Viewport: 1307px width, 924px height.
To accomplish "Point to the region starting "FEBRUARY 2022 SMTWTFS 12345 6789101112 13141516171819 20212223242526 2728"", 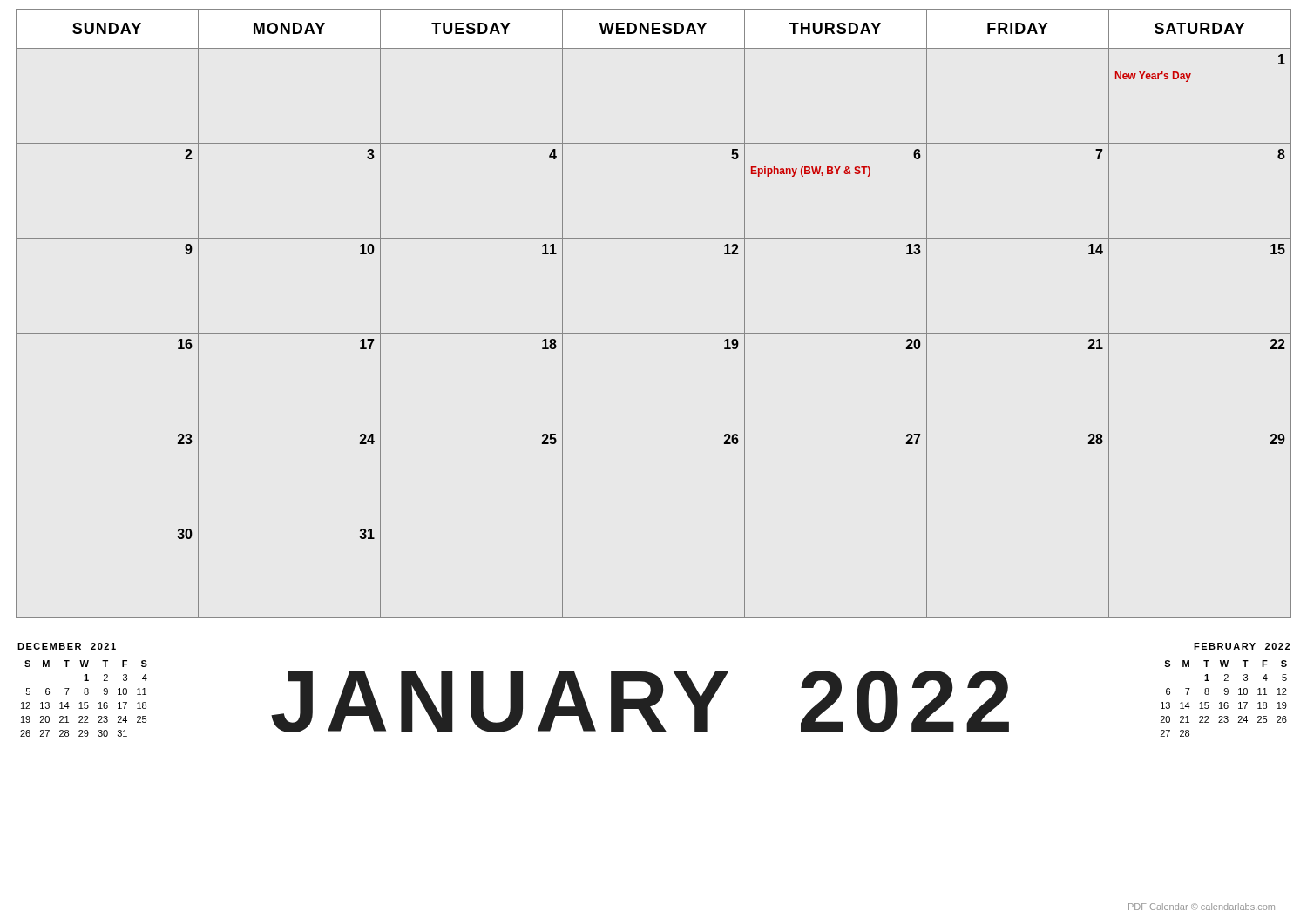I will click(x=1195, y=691).
